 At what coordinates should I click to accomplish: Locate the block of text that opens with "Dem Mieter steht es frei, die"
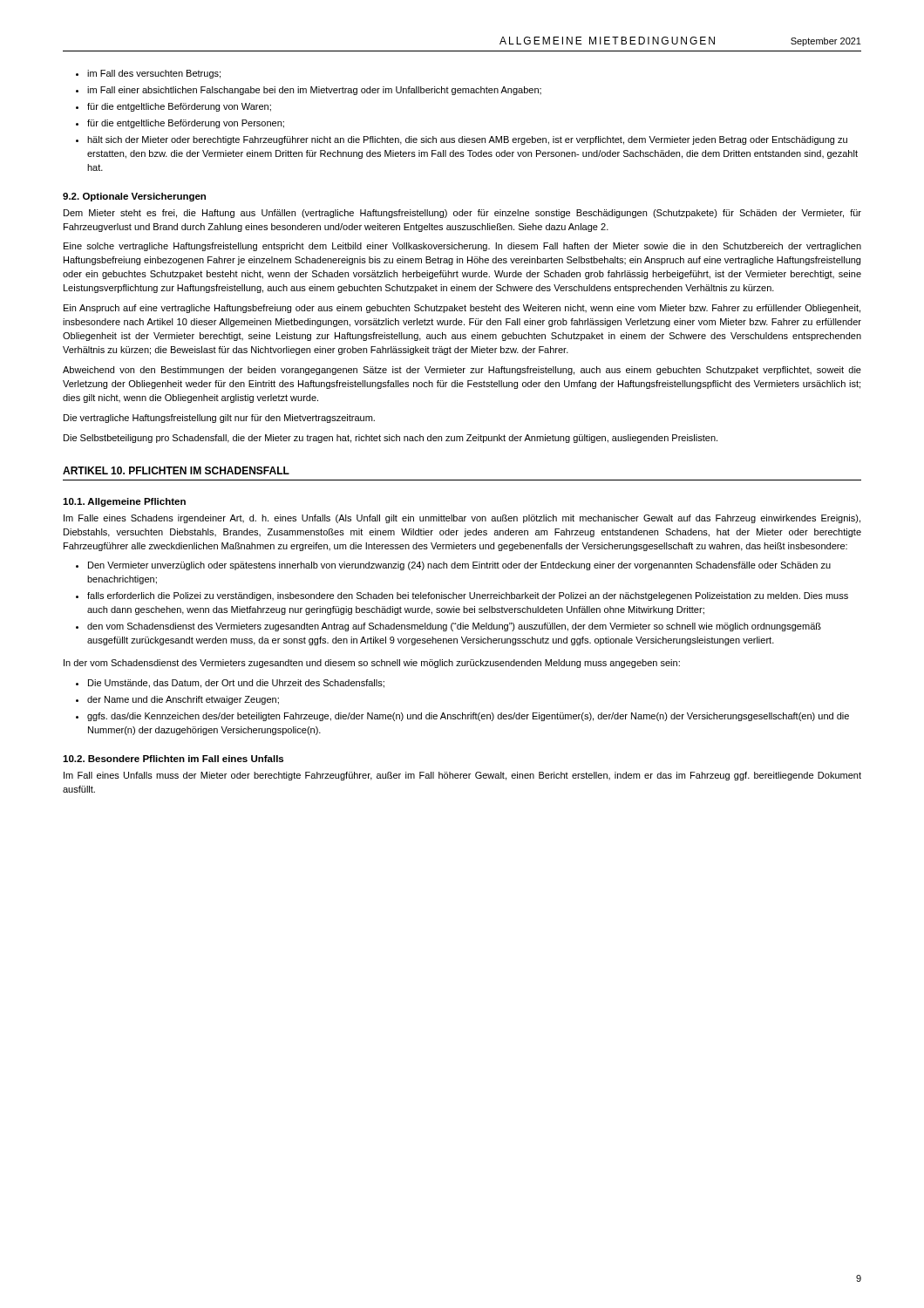462,219
